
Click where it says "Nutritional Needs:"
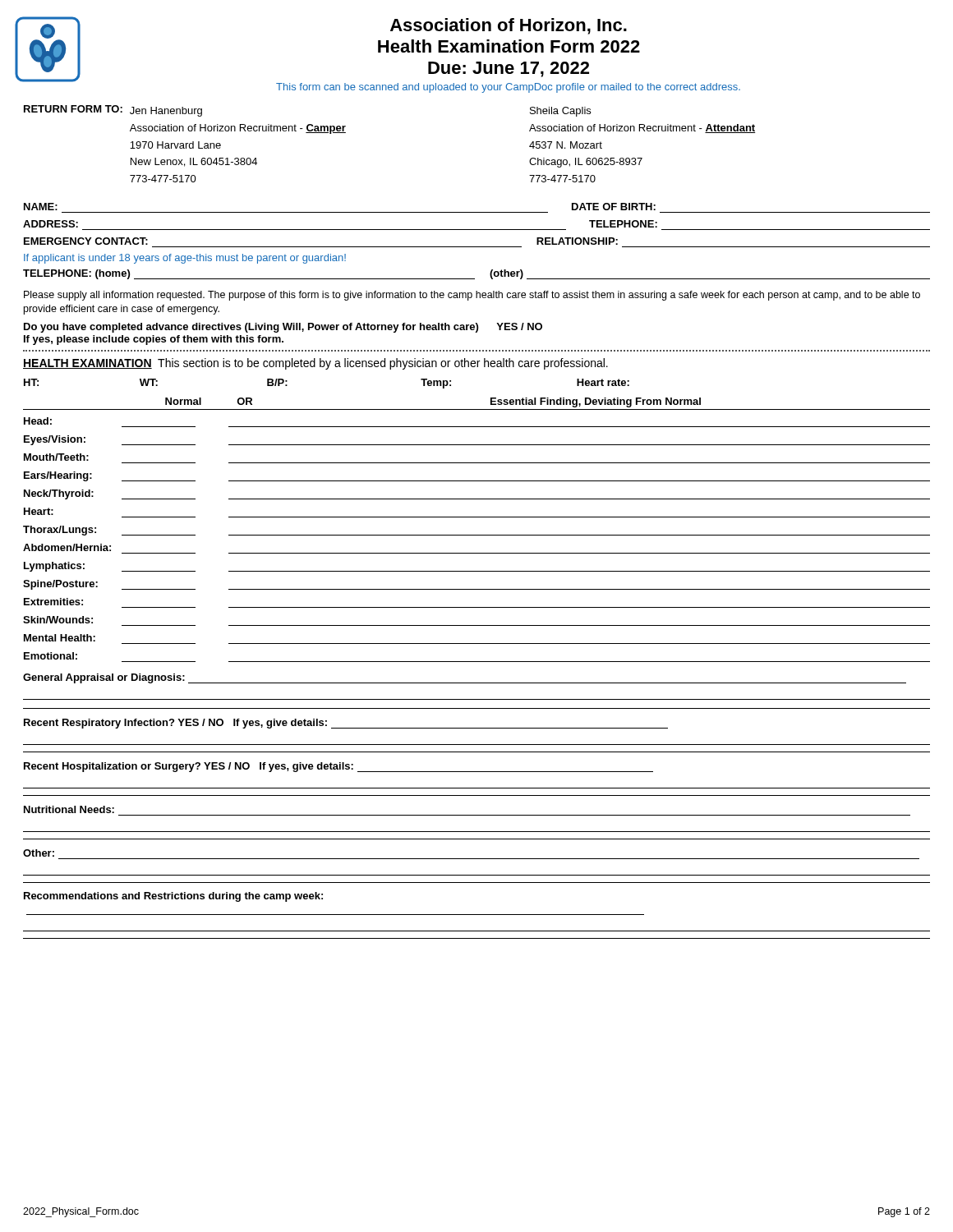point(476,817)
